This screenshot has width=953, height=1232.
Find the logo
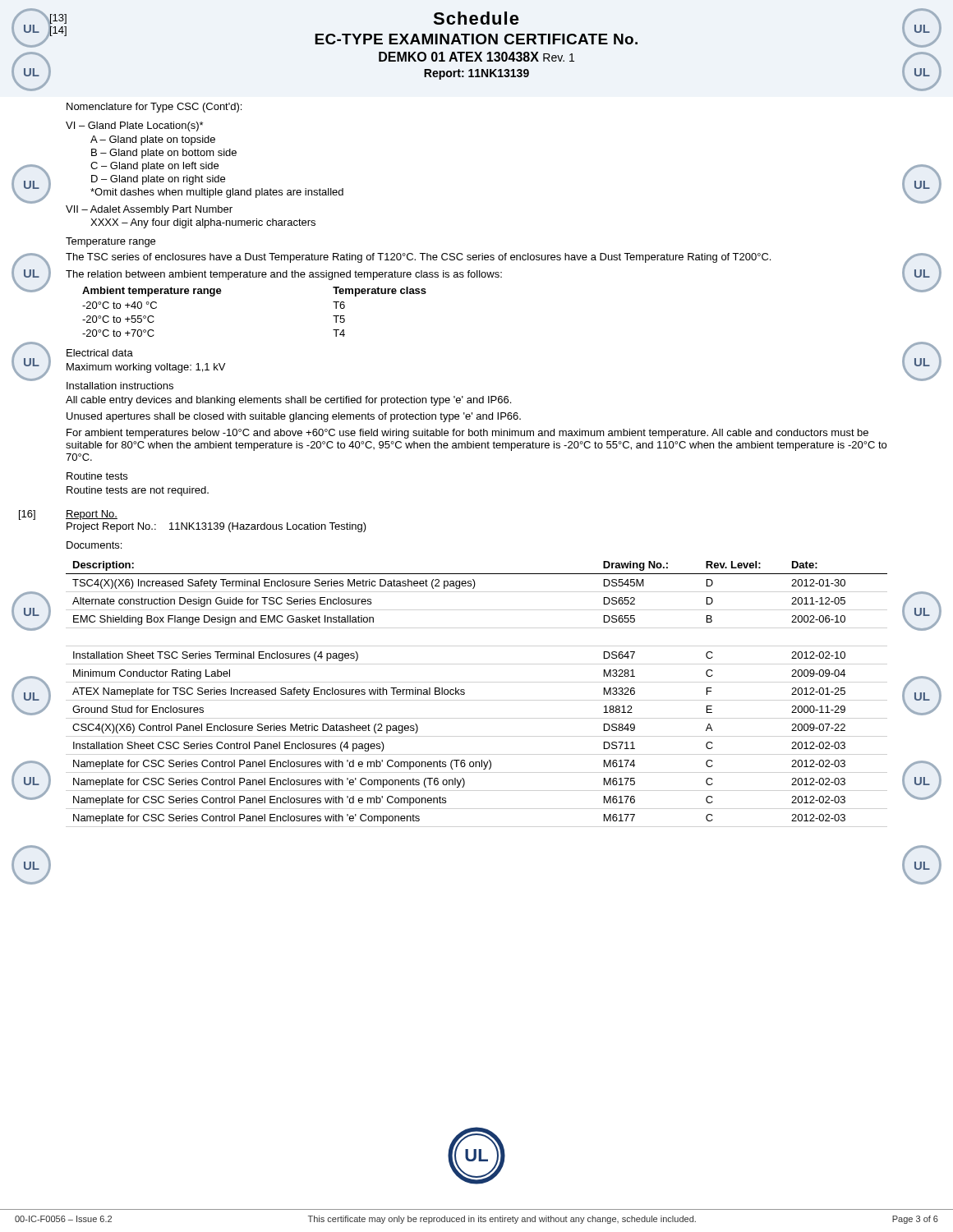click(x=476, y=1157)
